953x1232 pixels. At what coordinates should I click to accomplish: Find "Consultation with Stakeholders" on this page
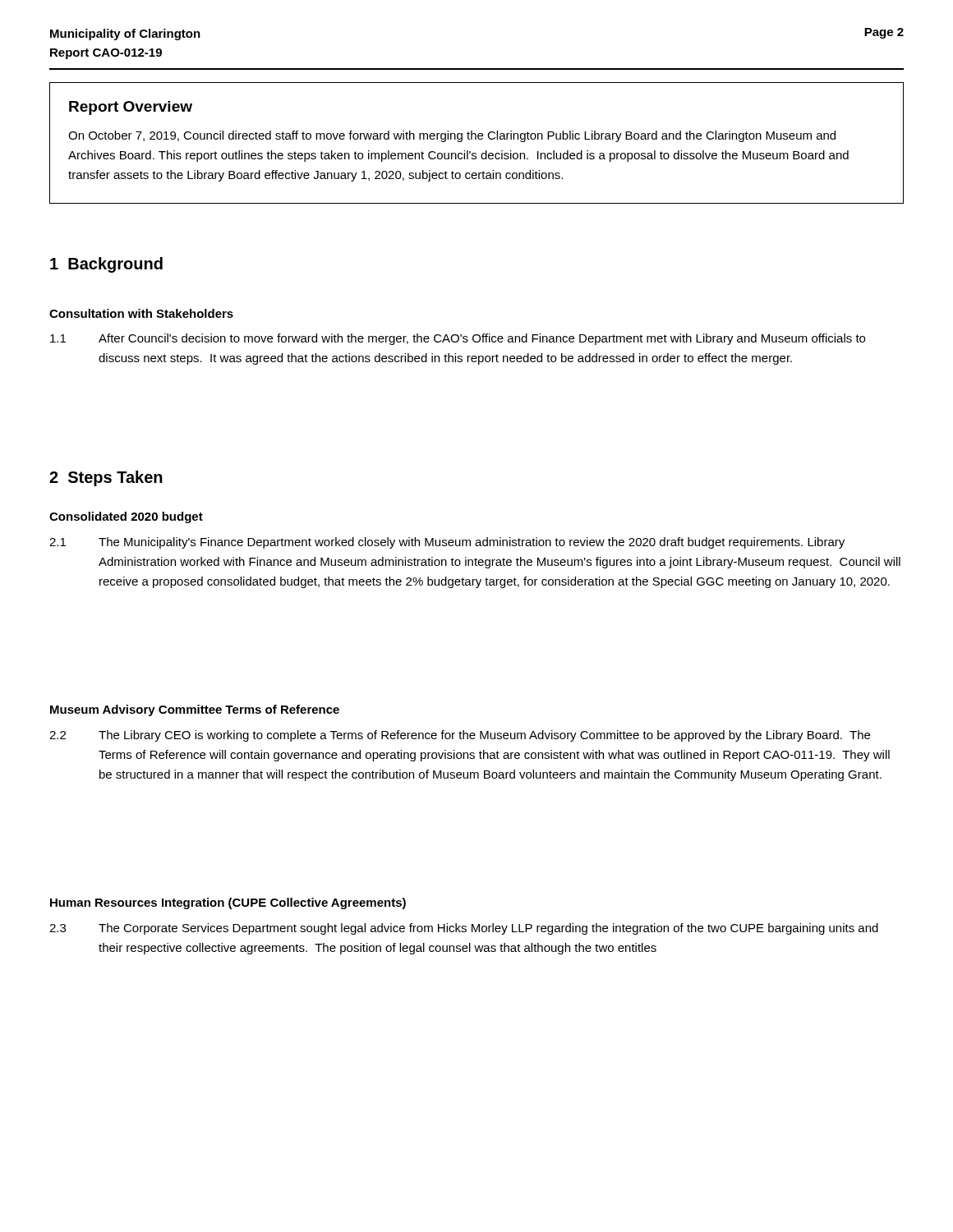click(x=141, y=313)
